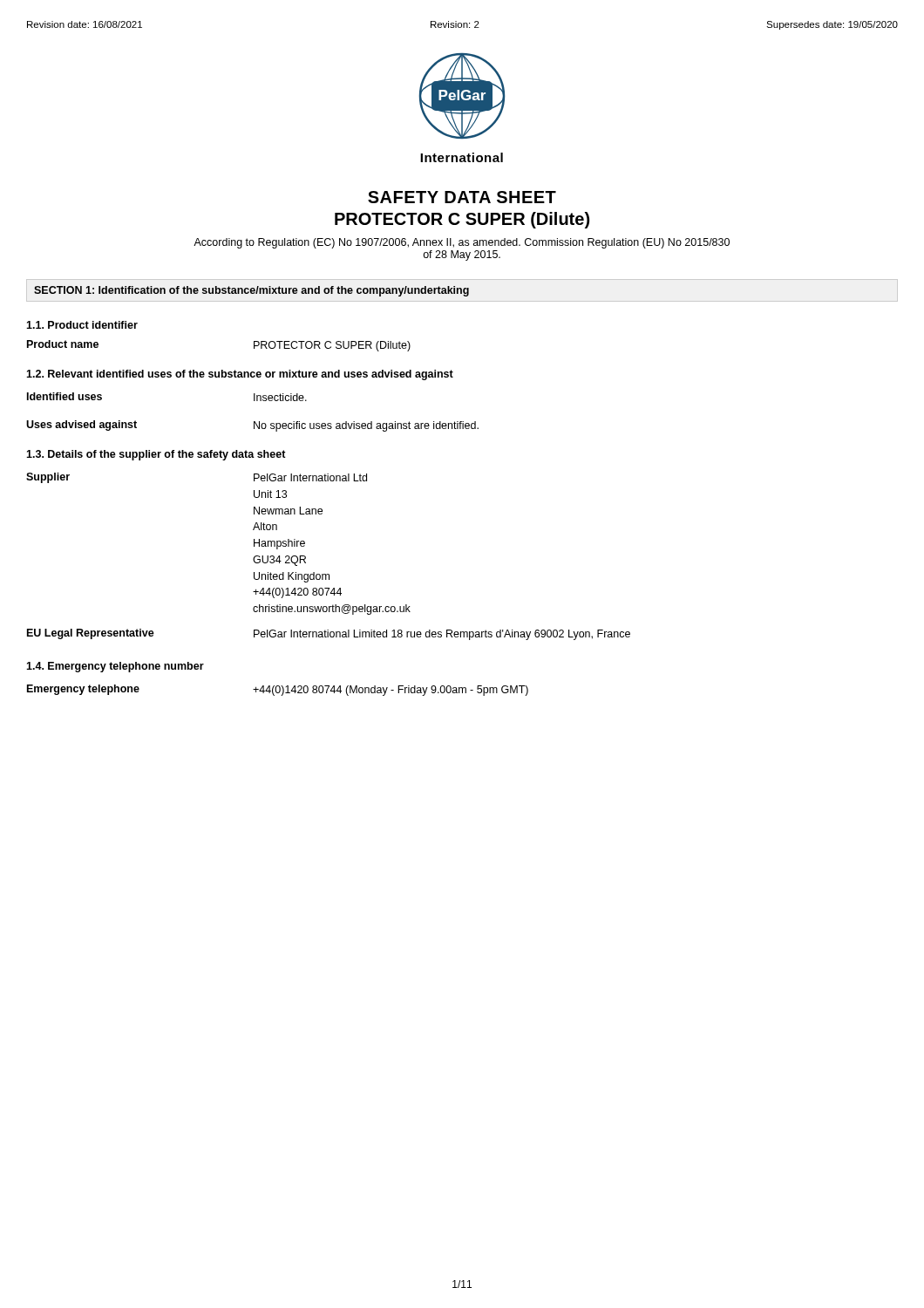Screen dimensions: 1308x924
Task: Find the element starting "Product name PROTECTOR C SUPER"
Action: coord(59,346)
